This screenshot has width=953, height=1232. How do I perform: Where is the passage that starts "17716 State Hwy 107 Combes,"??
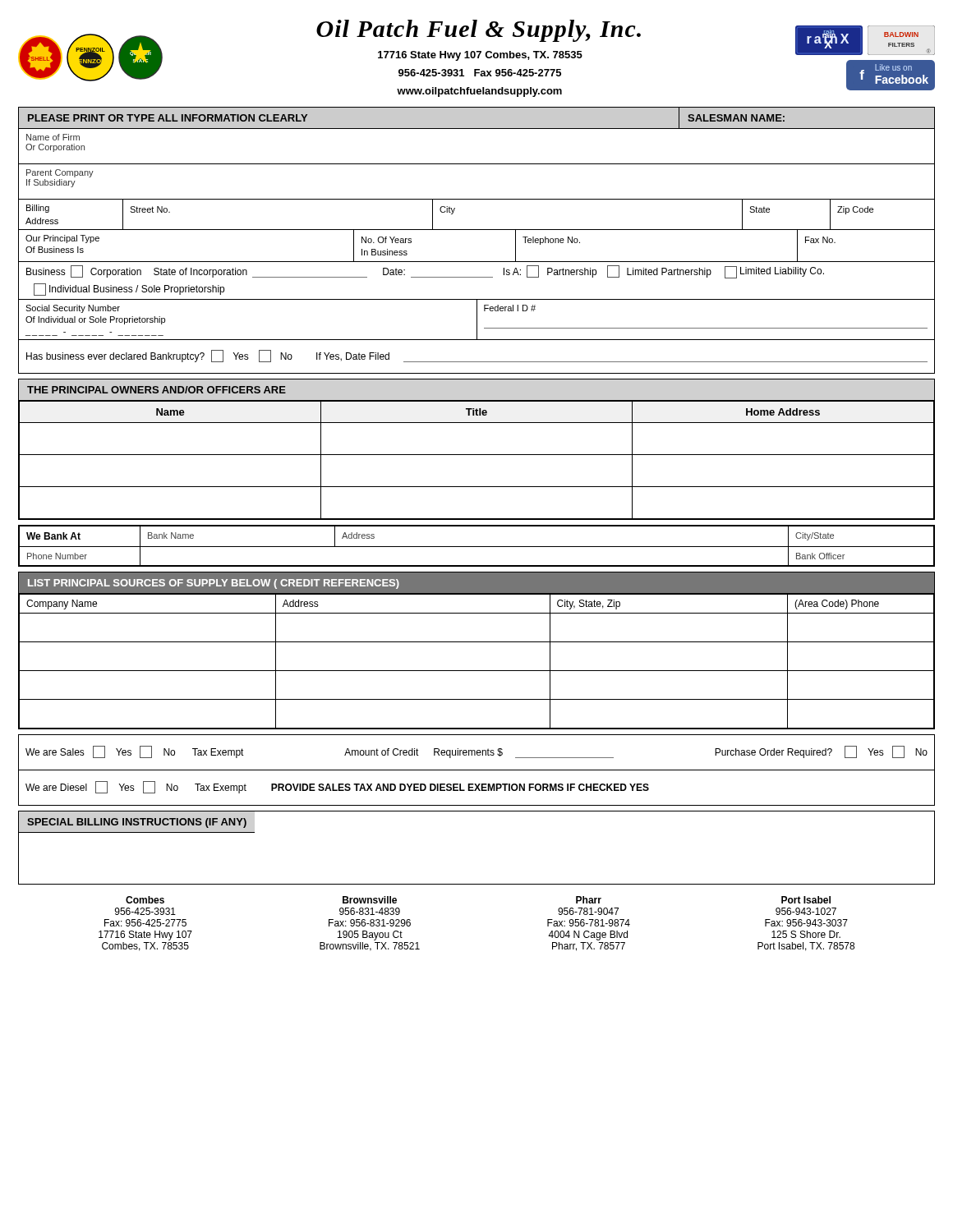[x=480, y=73]
